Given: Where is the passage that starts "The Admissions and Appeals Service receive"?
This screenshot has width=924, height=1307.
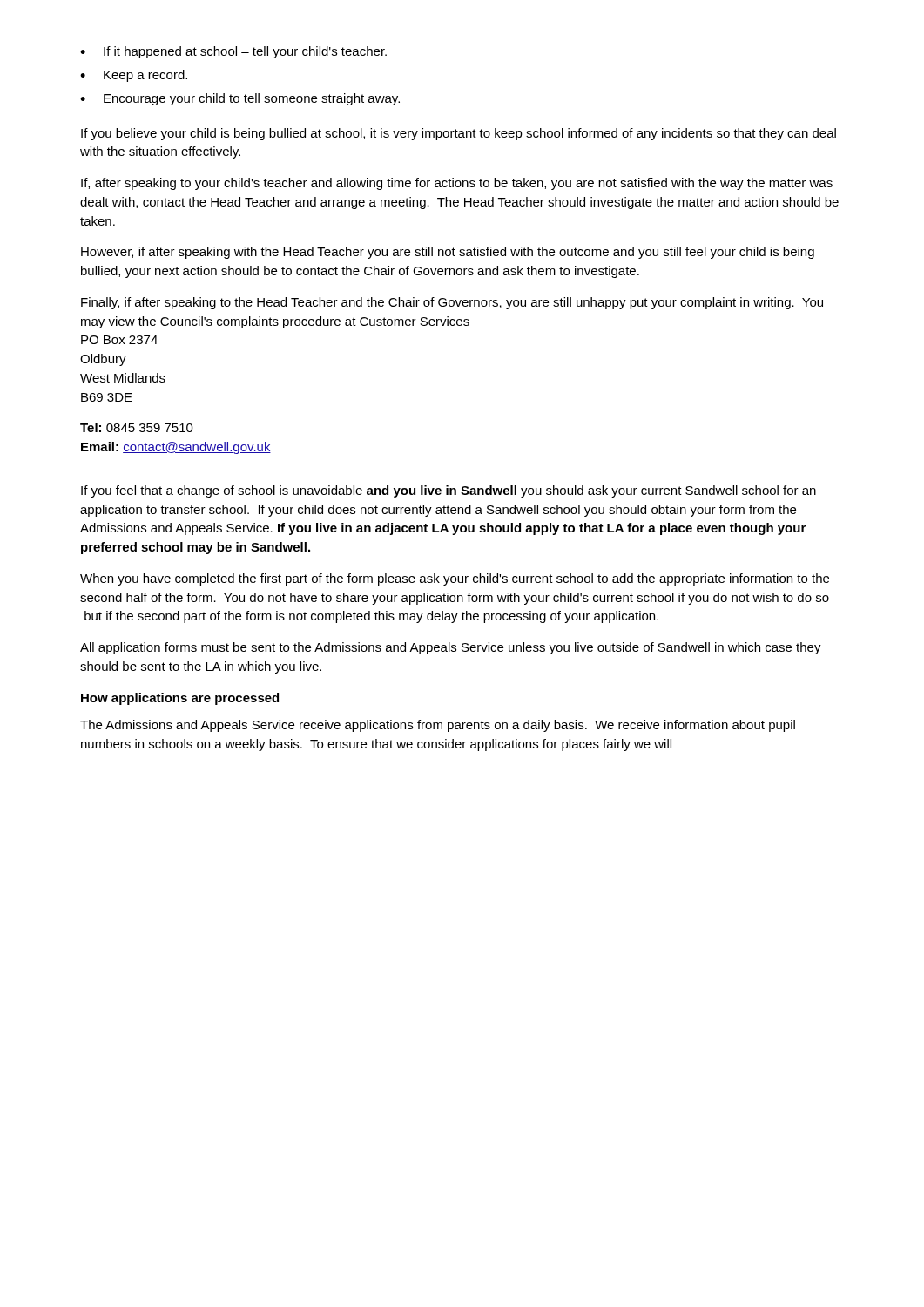Looking at the screenshot, I should tap(438, 734).
